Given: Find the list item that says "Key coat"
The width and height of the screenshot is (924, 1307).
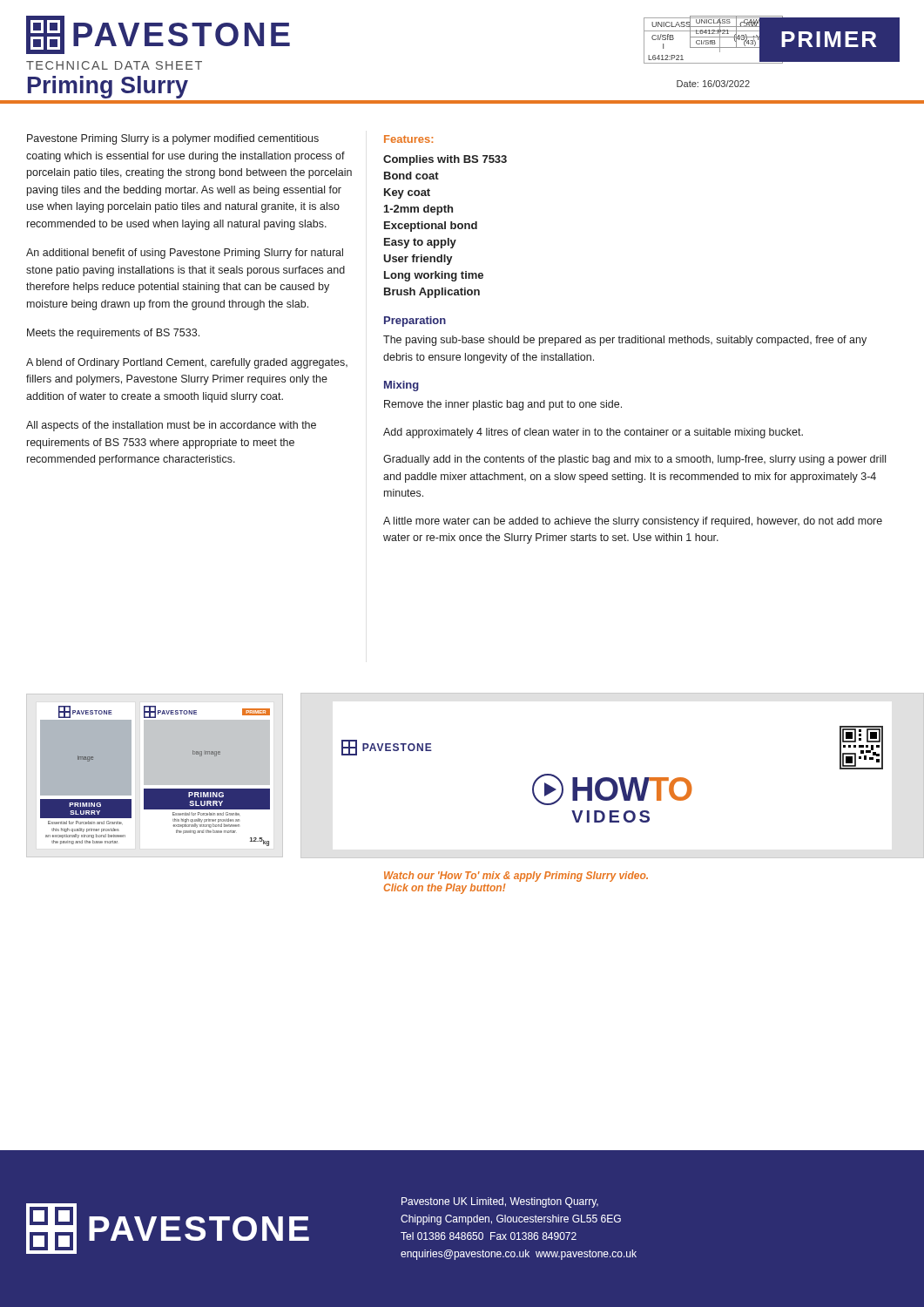Looking at the screenshot, I should [407, 192].
